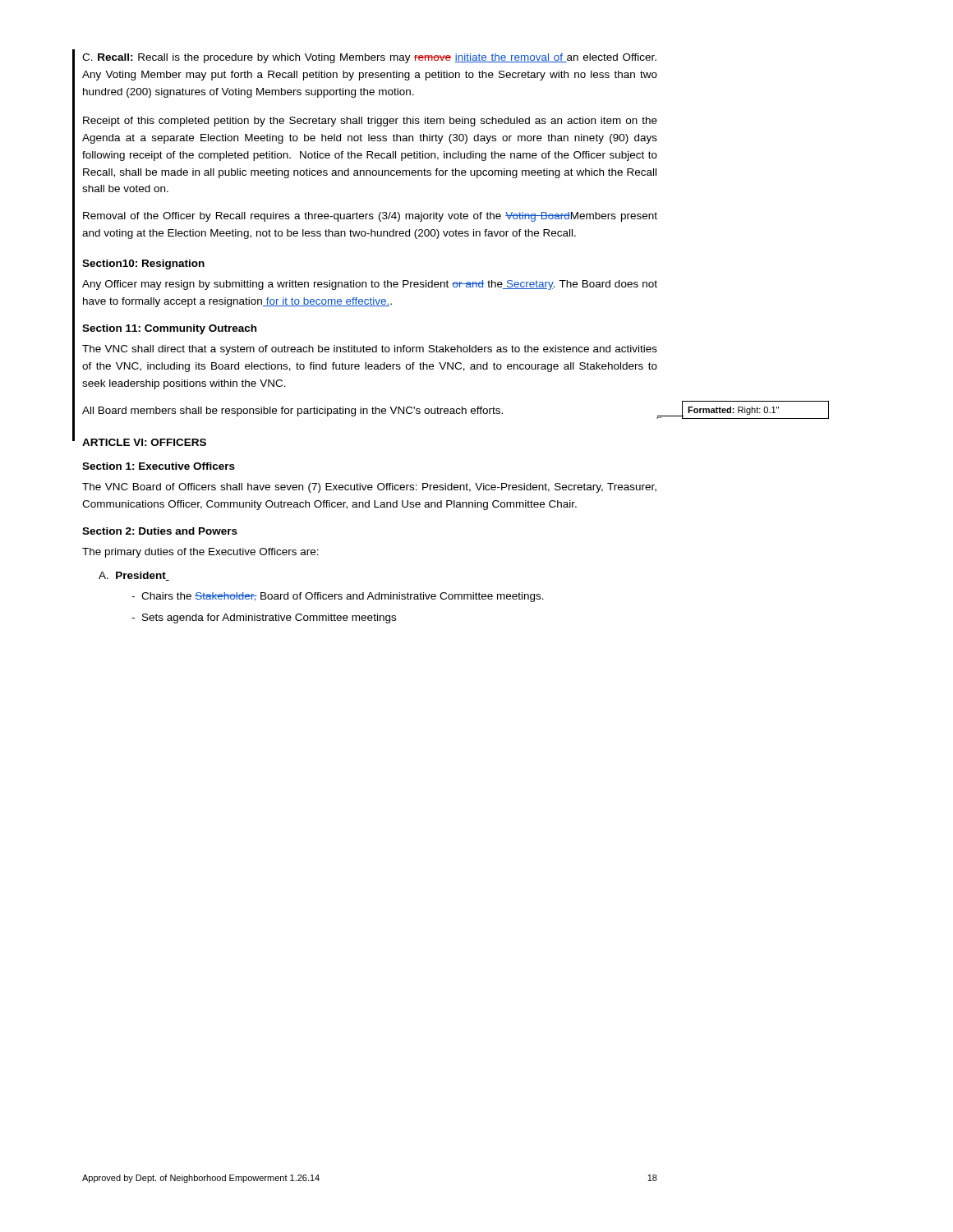
Task: Point to the element starting "Section 2: Duties and Powers"
Action: [x=160, y=531]
